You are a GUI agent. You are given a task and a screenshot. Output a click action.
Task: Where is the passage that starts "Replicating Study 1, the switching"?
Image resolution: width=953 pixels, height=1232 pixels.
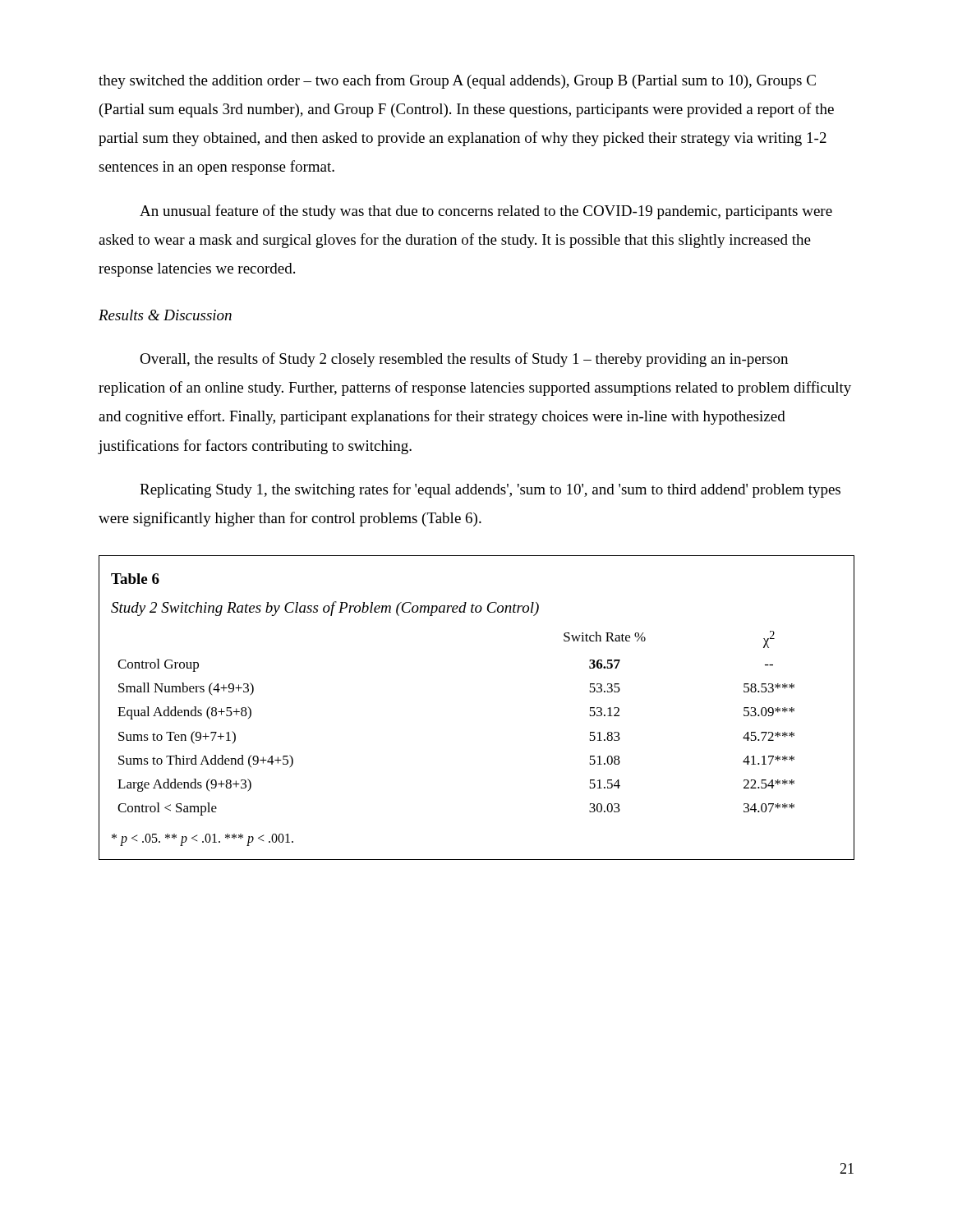(x=476, y=503)
